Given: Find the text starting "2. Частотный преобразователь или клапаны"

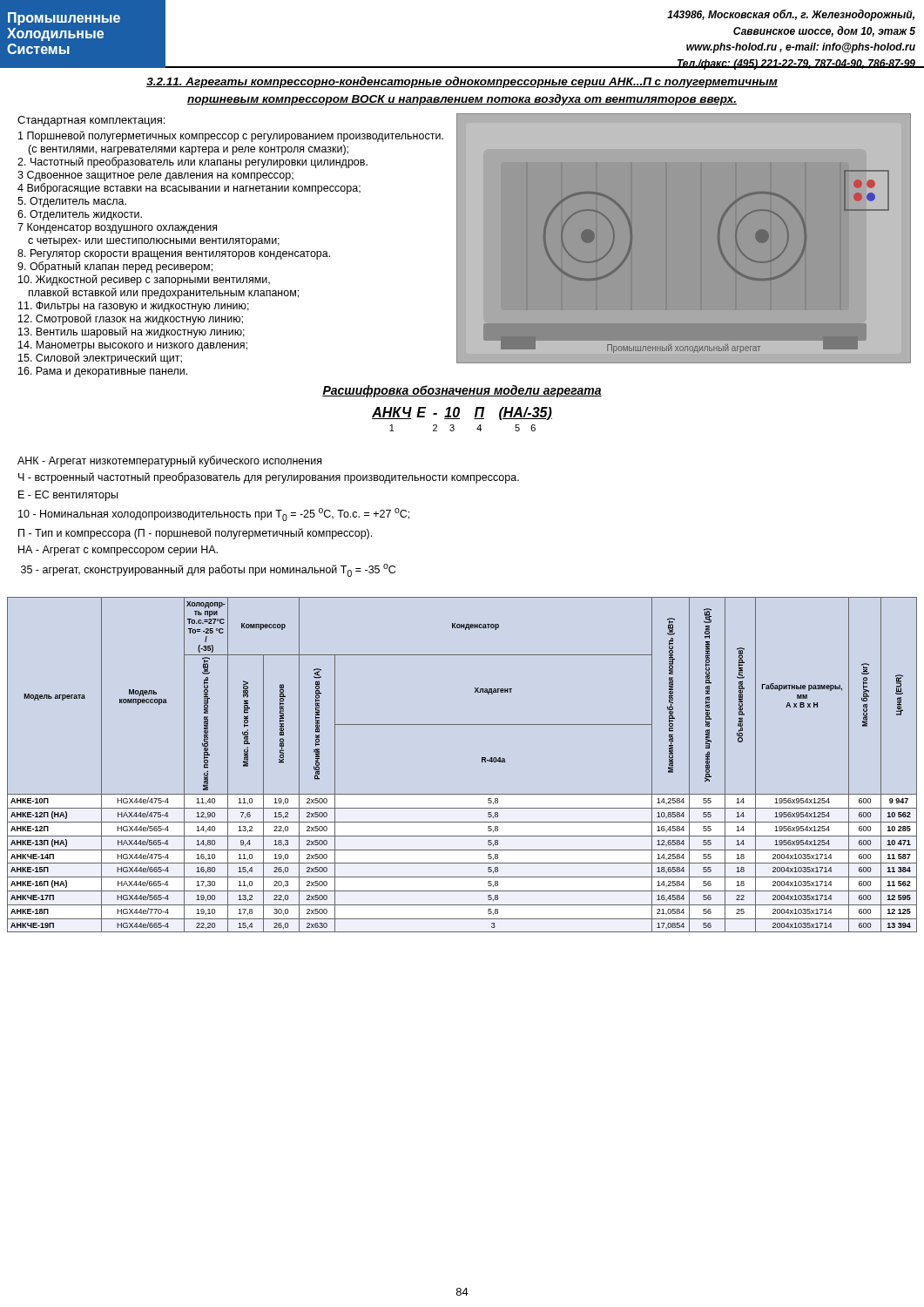Looking at the screenshot, I should [193, 162].
